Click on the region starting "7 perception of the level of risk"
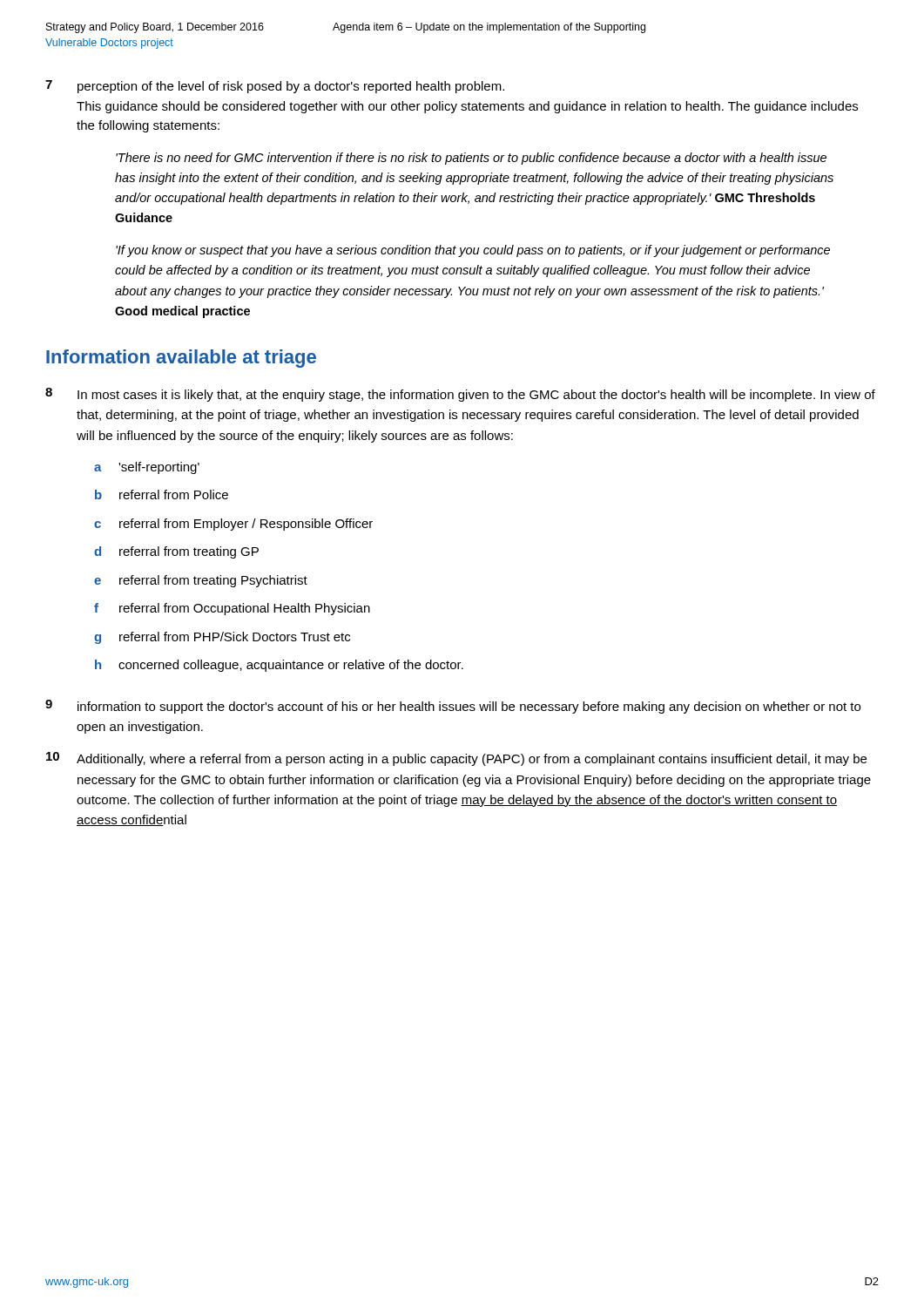The width and height of the screenshot is (924, 1307). tap(462, 106)
